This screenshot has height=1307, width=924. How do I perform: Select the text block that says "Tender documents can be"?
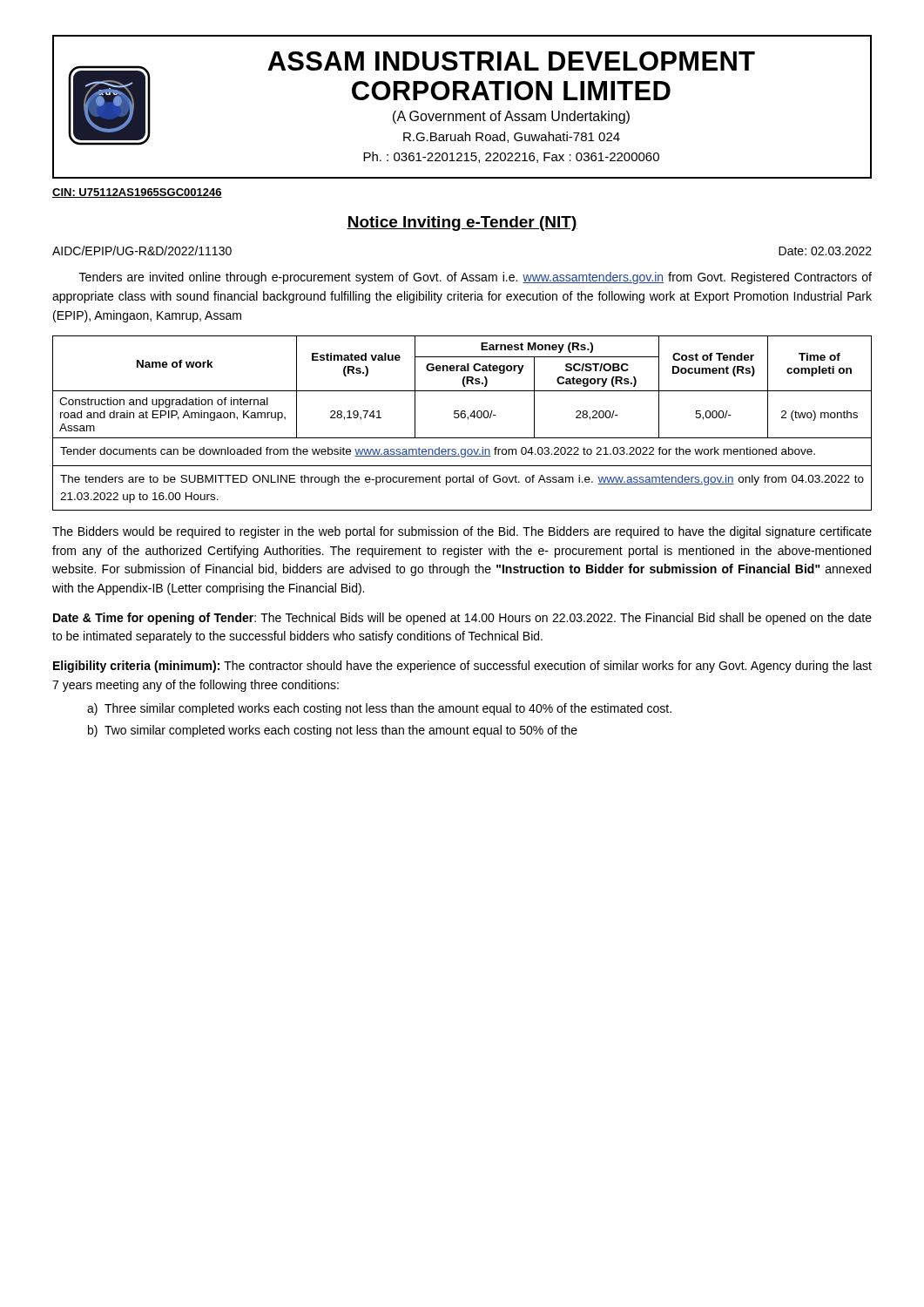438,451
